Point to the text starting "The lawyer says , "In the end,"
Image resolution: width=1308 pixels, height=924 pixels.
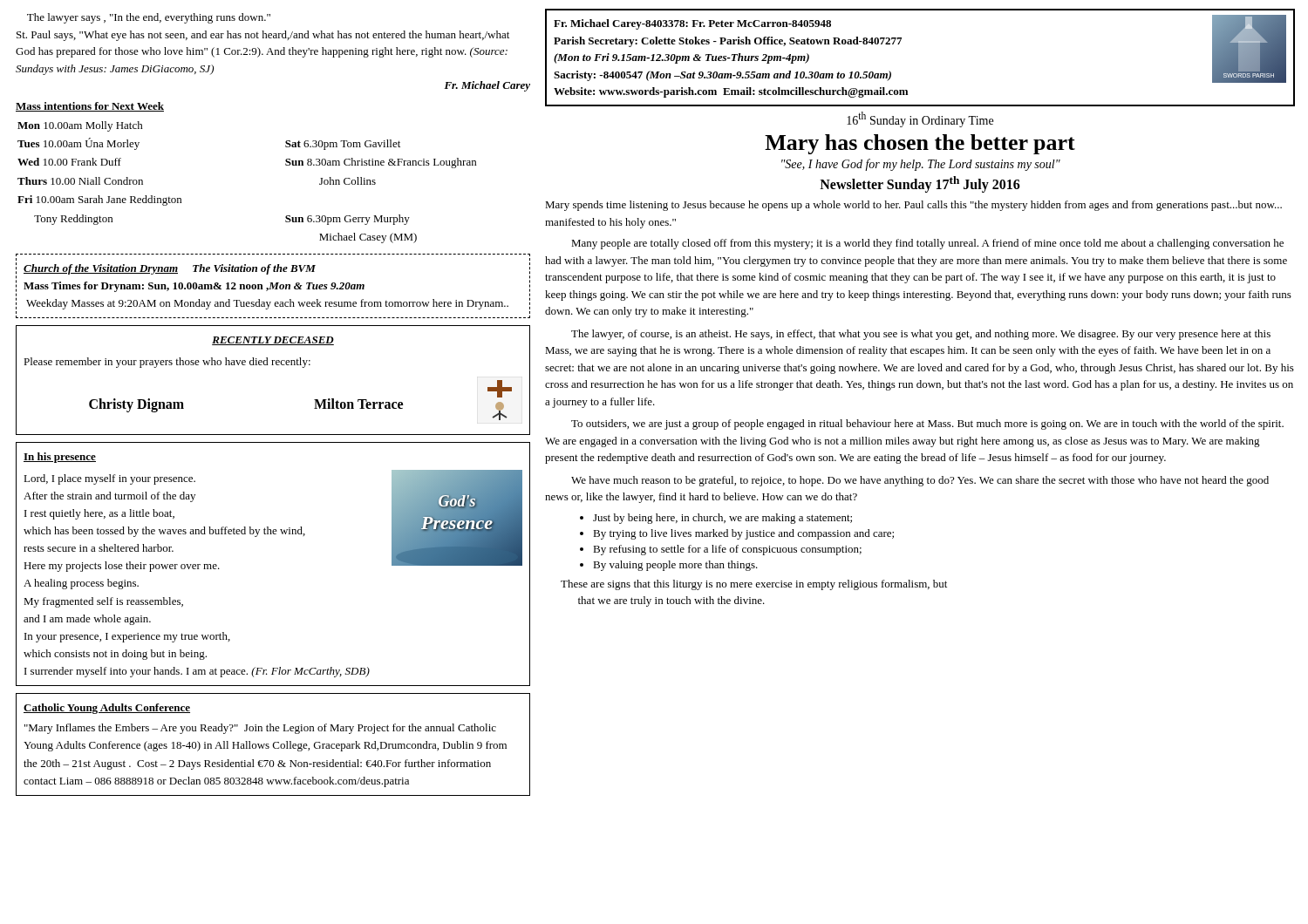[273, 52]
